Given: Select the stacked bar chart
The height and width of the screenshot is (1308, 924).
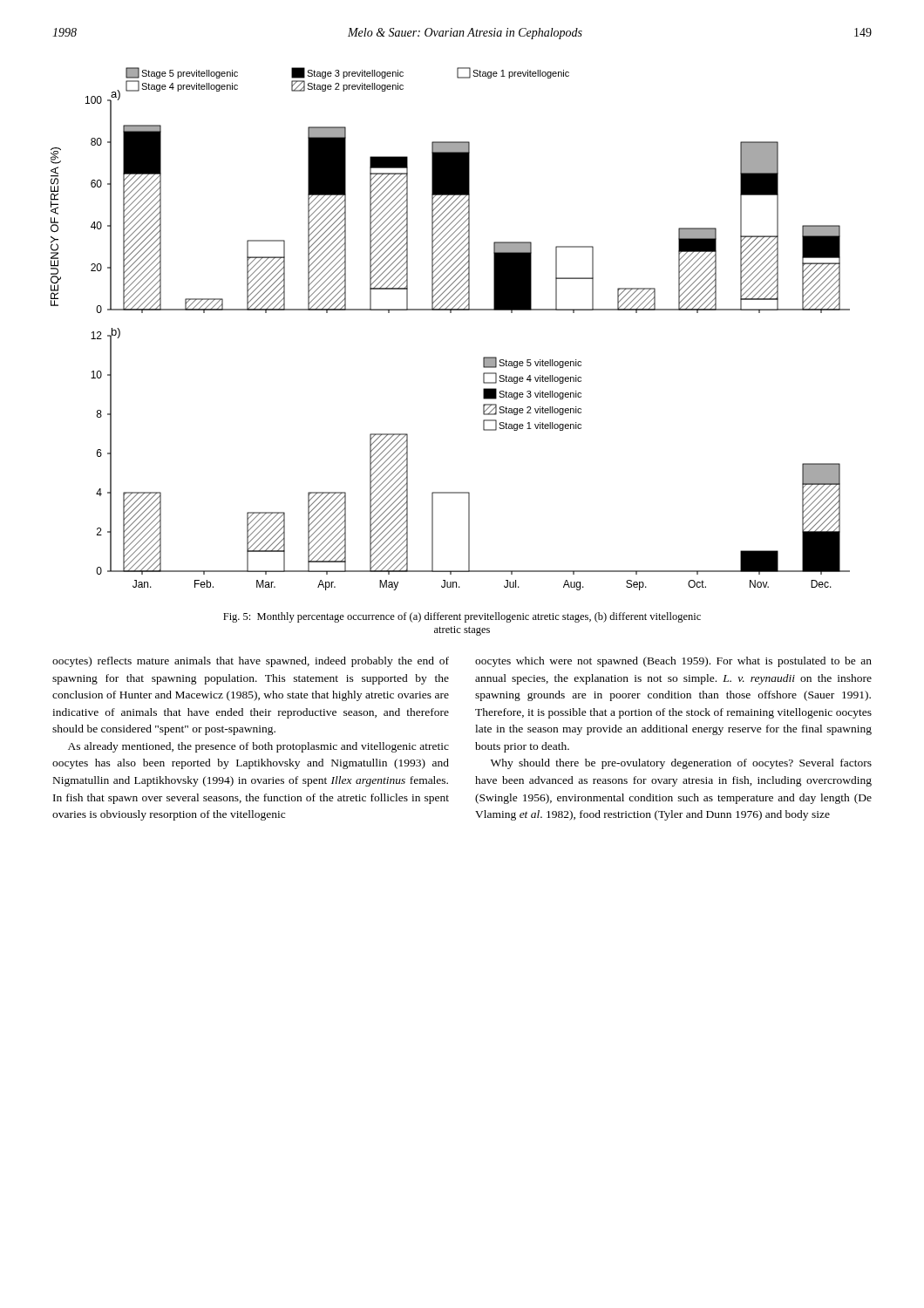Looking at the screenshot, I should click(x=462, y=329).
